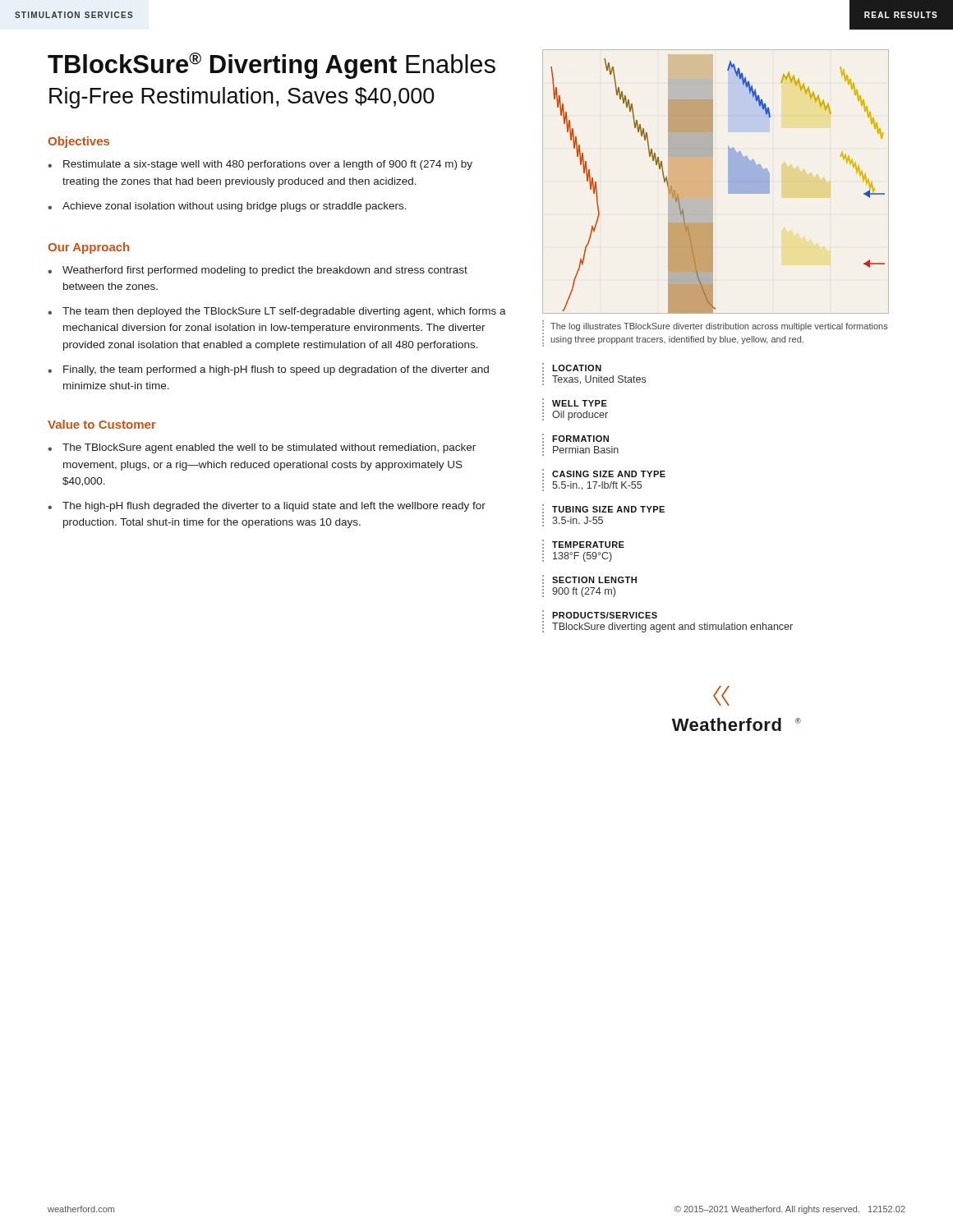The image size is (953, 1232).
Task: Click on the text containing "FORMATION Permian Basin"
Action: [580, 439]
